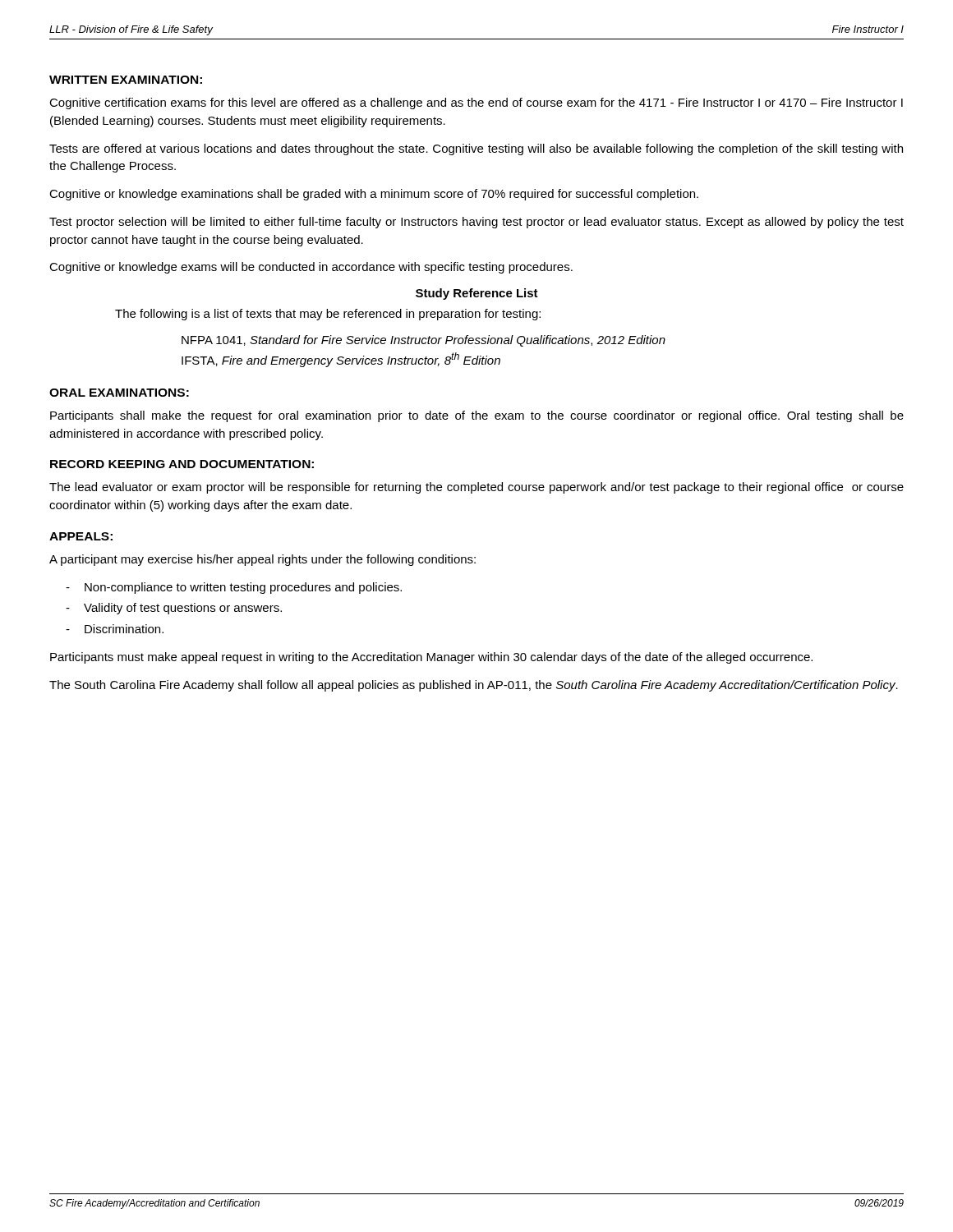This screenshot has height=1232, width=953.
Task: Select the text block containing "The following is a list of texts"
Action: [x=328, y=313]
